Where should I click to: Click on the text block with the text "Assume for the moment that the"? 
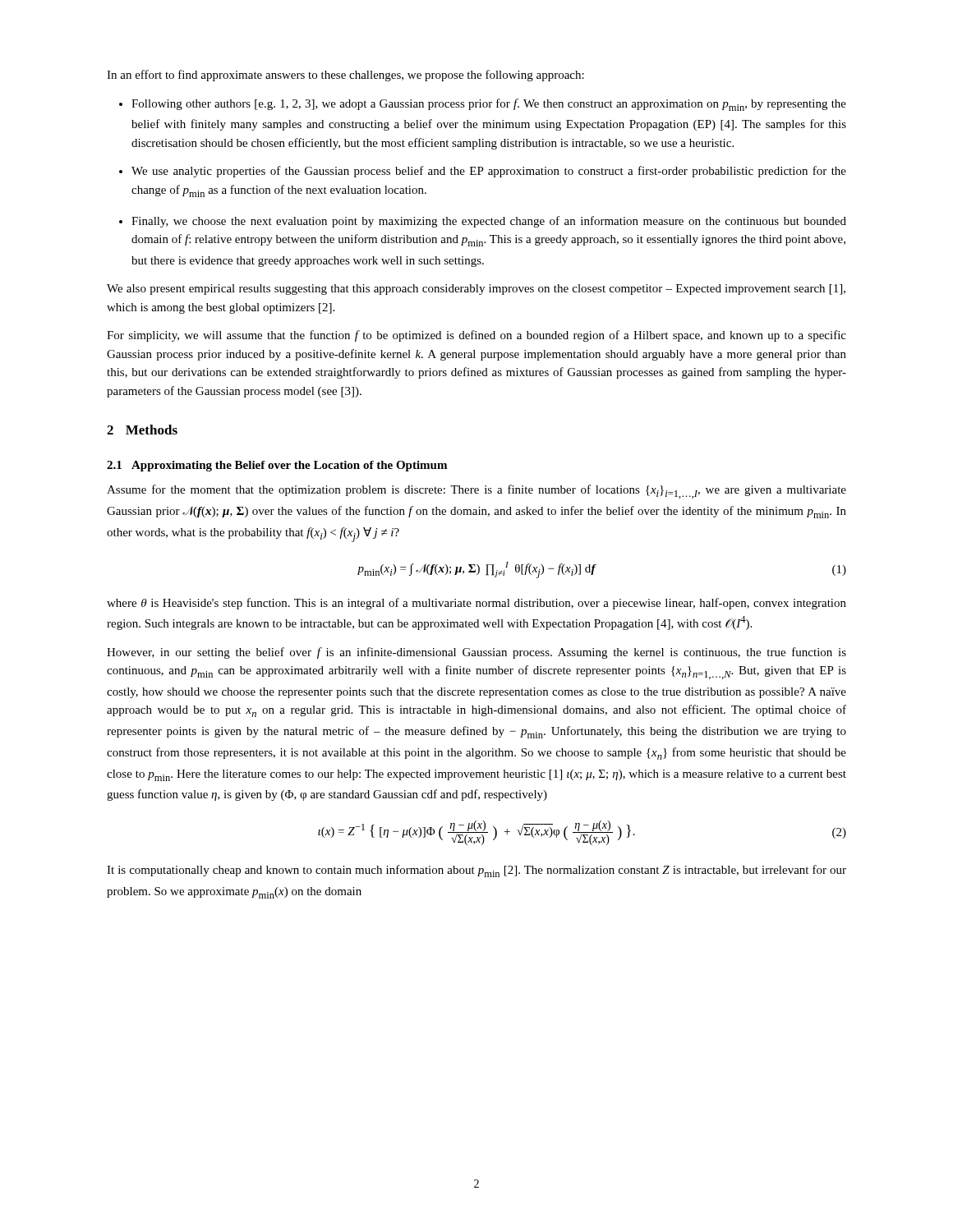(x=476, y=512)
